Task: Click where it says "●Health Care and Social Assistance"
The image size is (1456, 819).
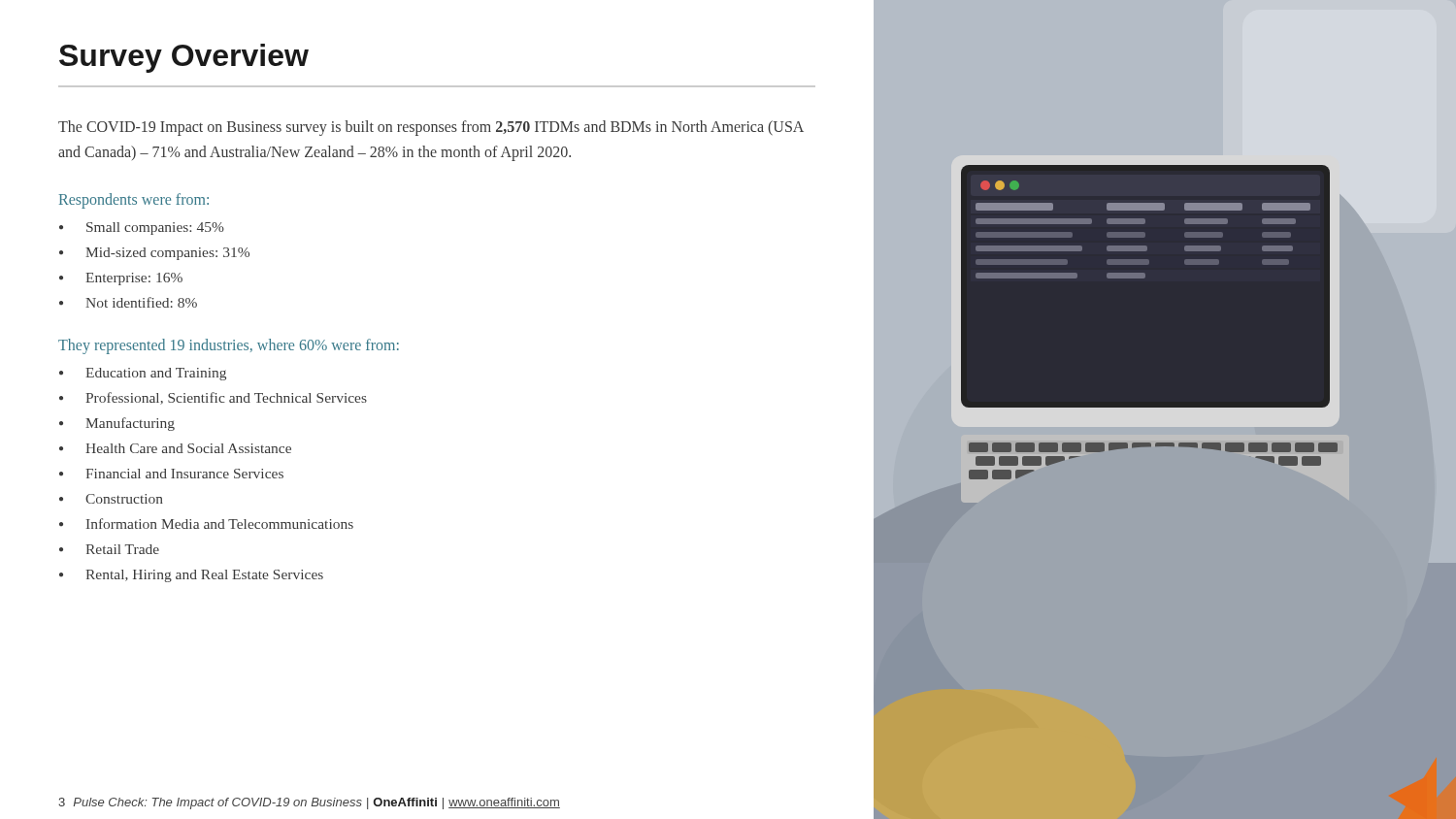Action: pos(175,448)
